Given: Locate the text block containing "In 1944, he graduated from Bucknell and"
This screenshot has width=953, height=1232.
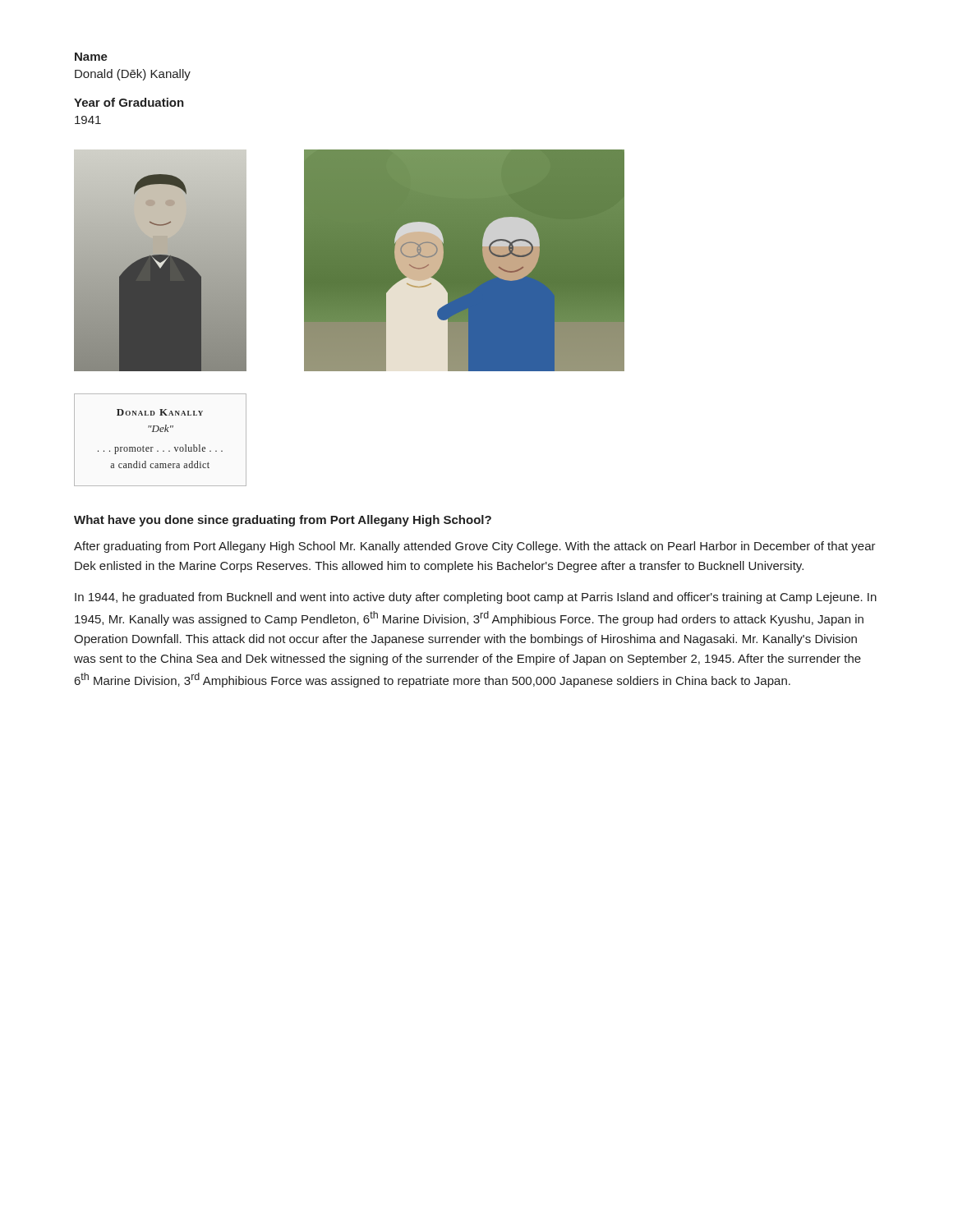Looking at the screenshot, I should (475, 638).
